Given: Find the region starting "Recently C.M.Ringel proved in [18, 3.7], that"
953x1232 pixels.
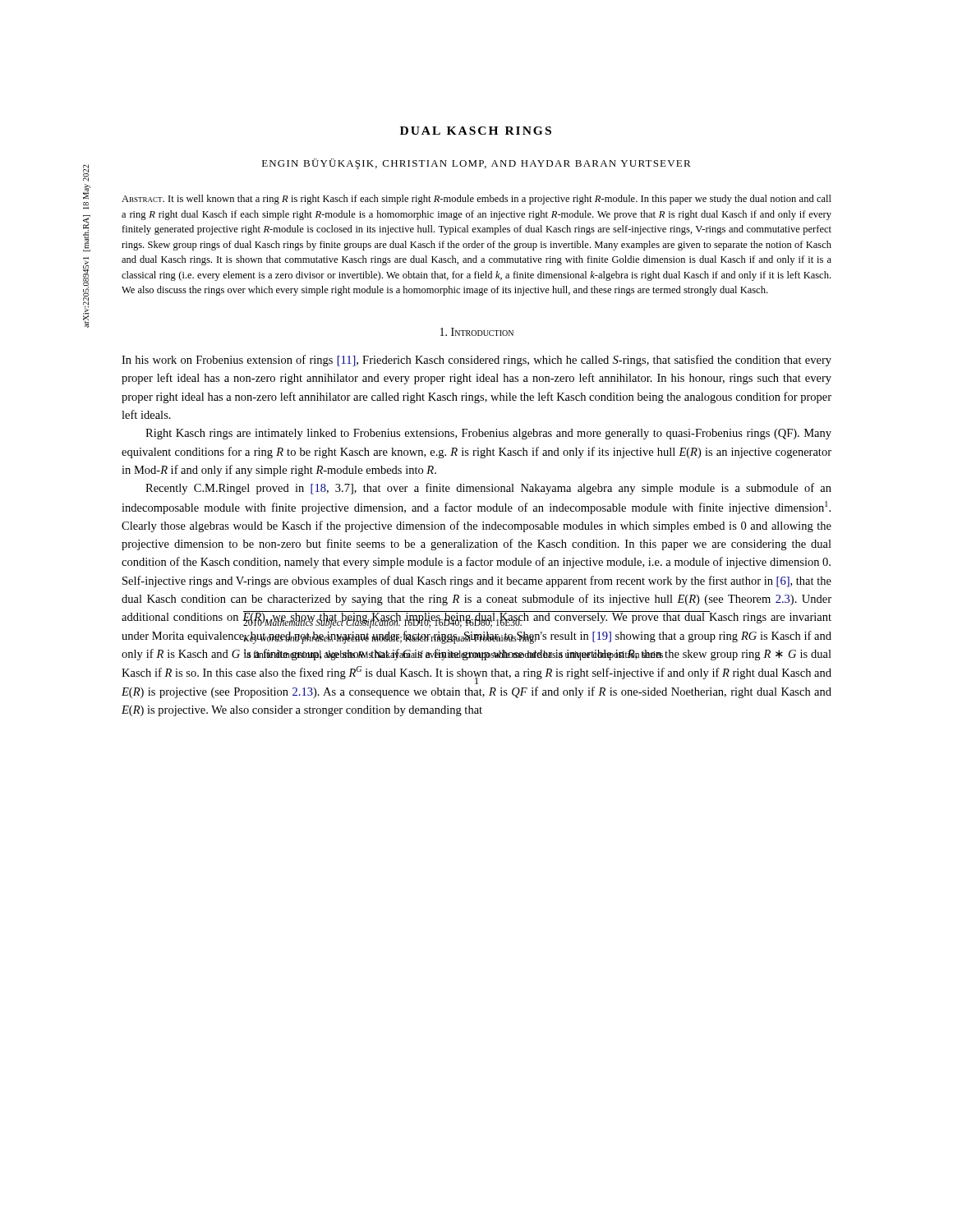Looking at the screenshot, I should point(476,599).
